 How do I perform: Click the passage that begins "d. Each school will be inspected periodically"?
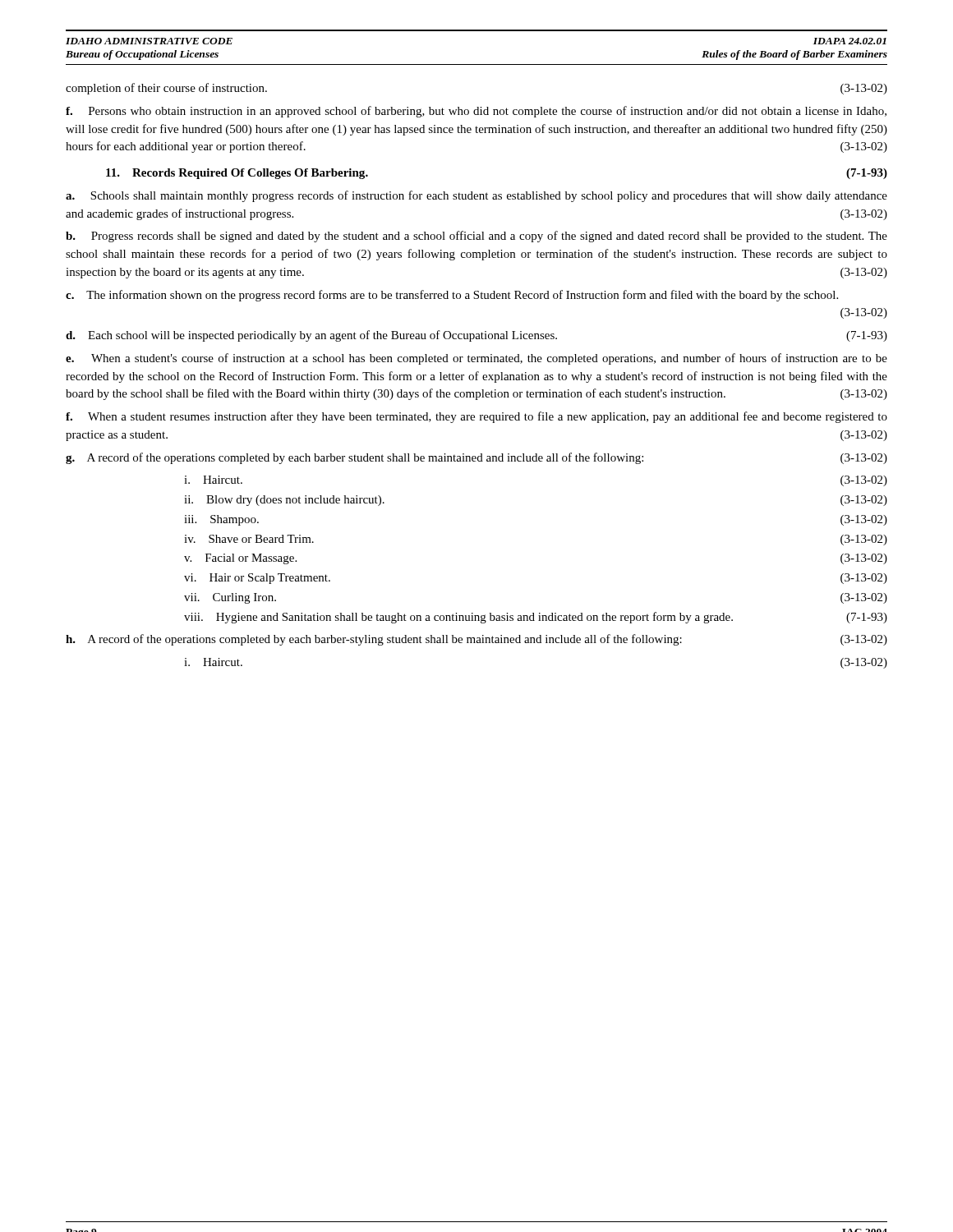476,336
